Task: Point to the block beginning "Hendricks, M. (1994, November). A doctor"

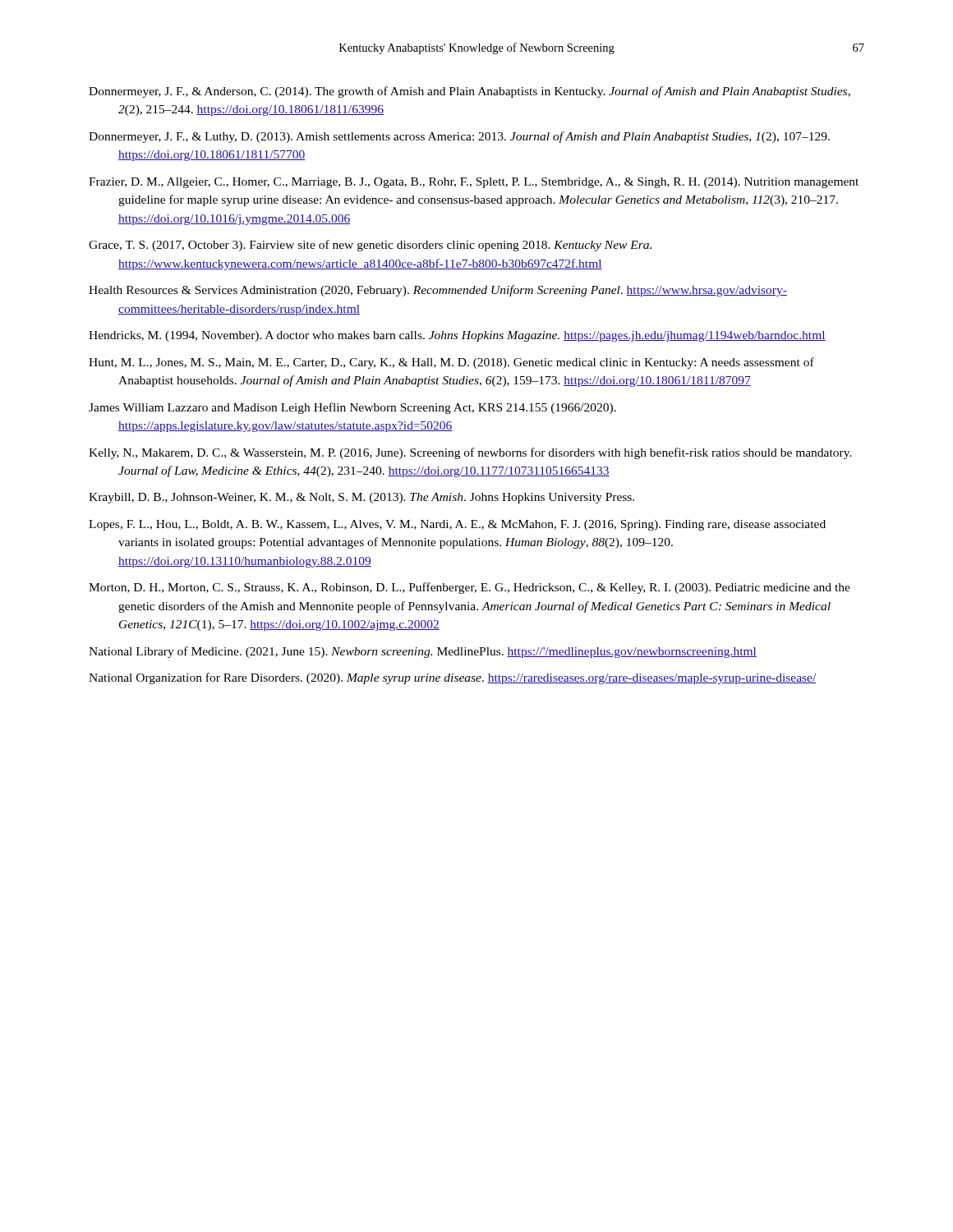Action: pos(457,335)
